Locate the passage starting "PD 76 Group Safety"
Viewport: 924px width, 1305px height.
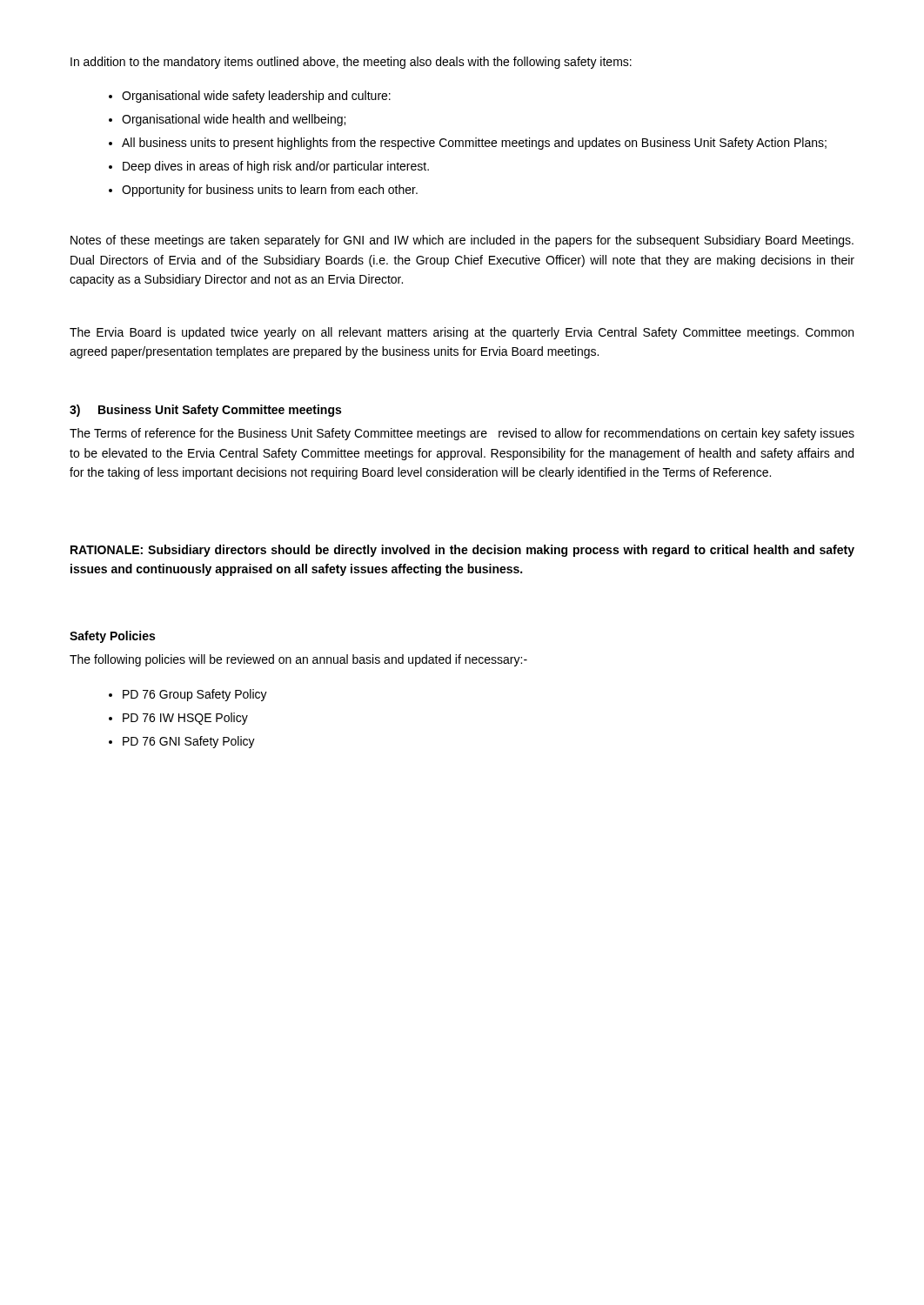(x=194, y=694)
